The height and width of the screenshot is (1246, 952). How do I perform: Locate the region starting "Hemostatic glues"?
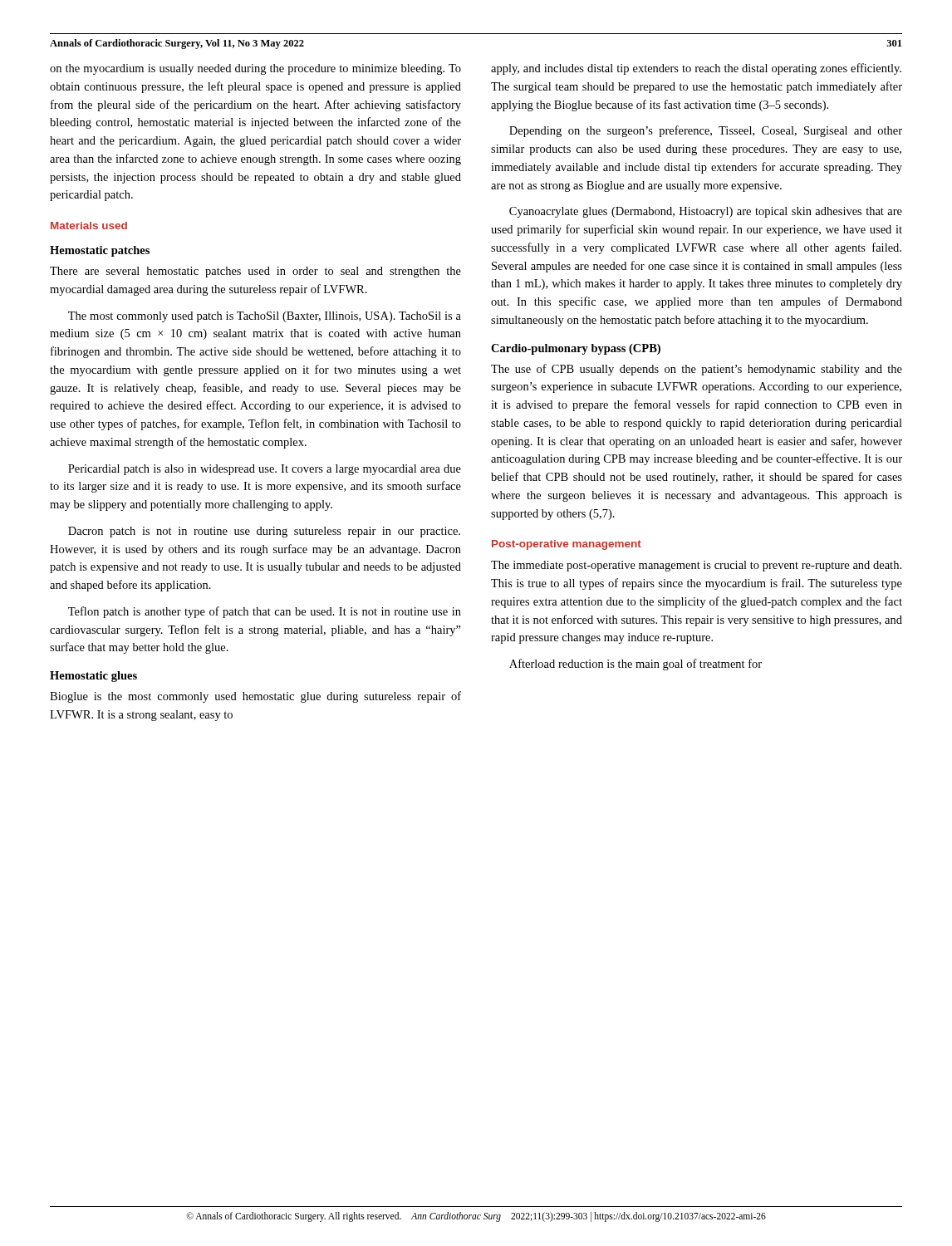pos(94,675)
